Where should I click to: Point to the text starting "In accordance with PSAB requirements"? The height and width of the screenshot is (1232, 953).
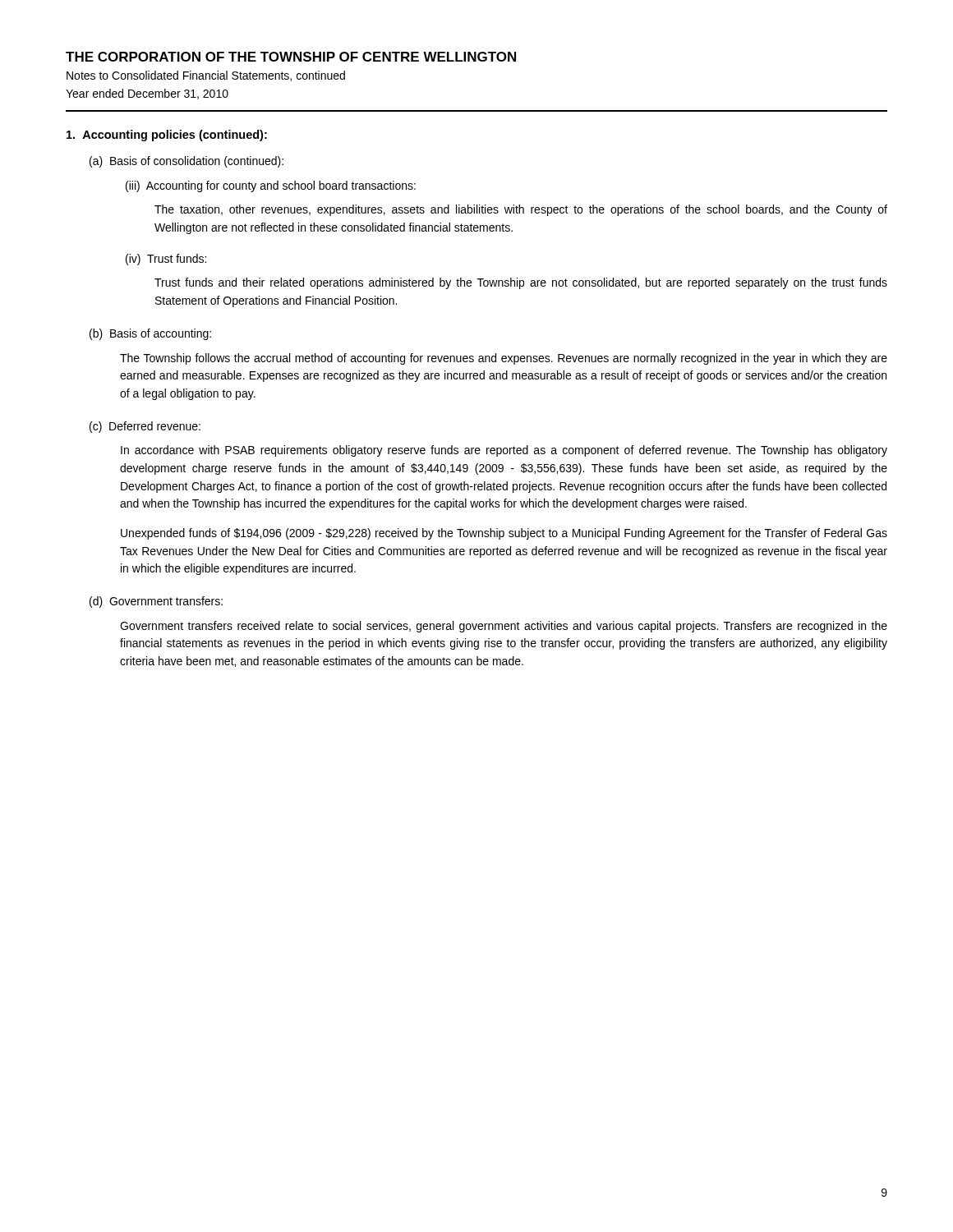coord(504,478)
